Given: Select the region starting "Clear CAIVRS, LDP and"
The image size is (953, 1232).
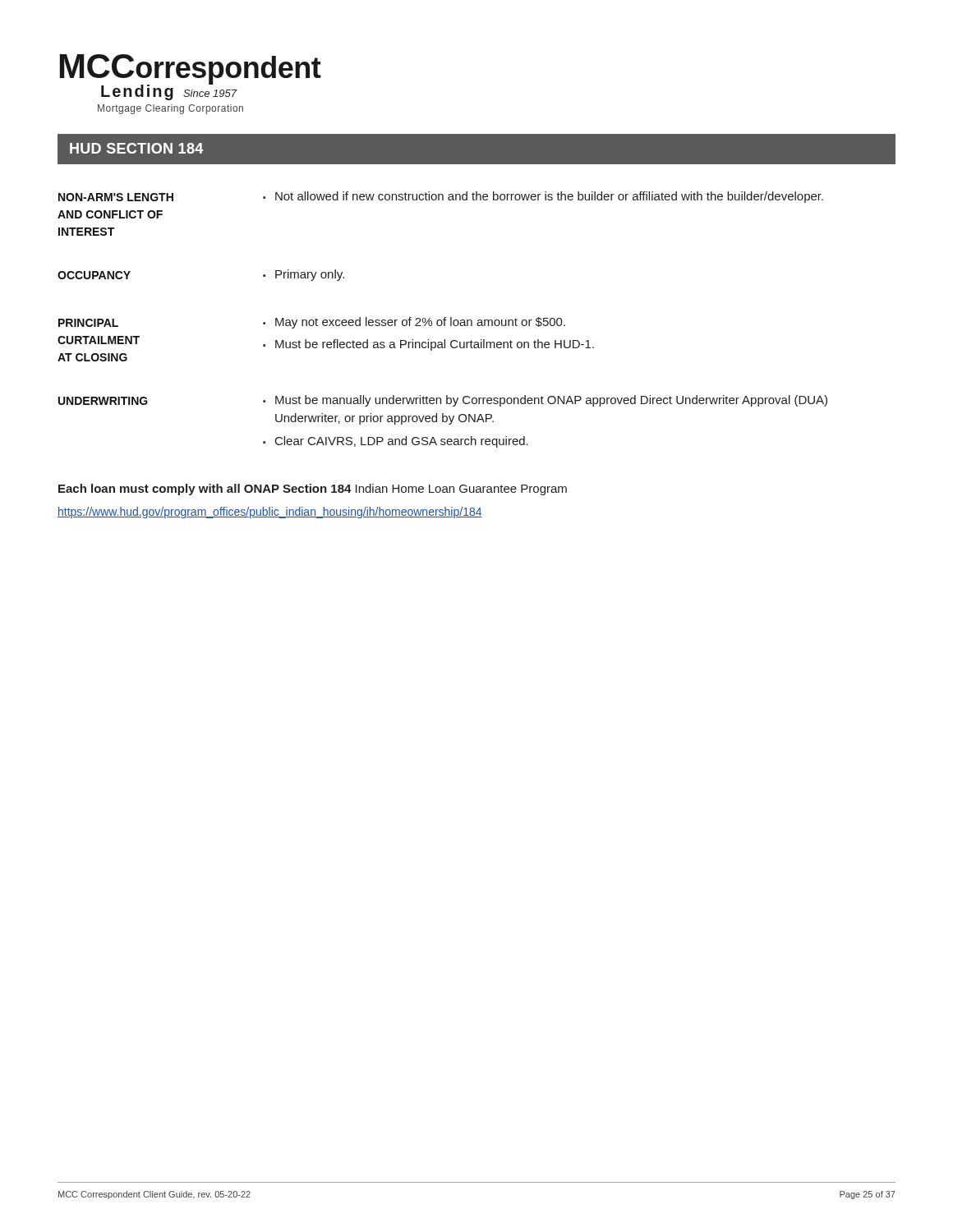Looking at the screenshot, I should 402,440.
